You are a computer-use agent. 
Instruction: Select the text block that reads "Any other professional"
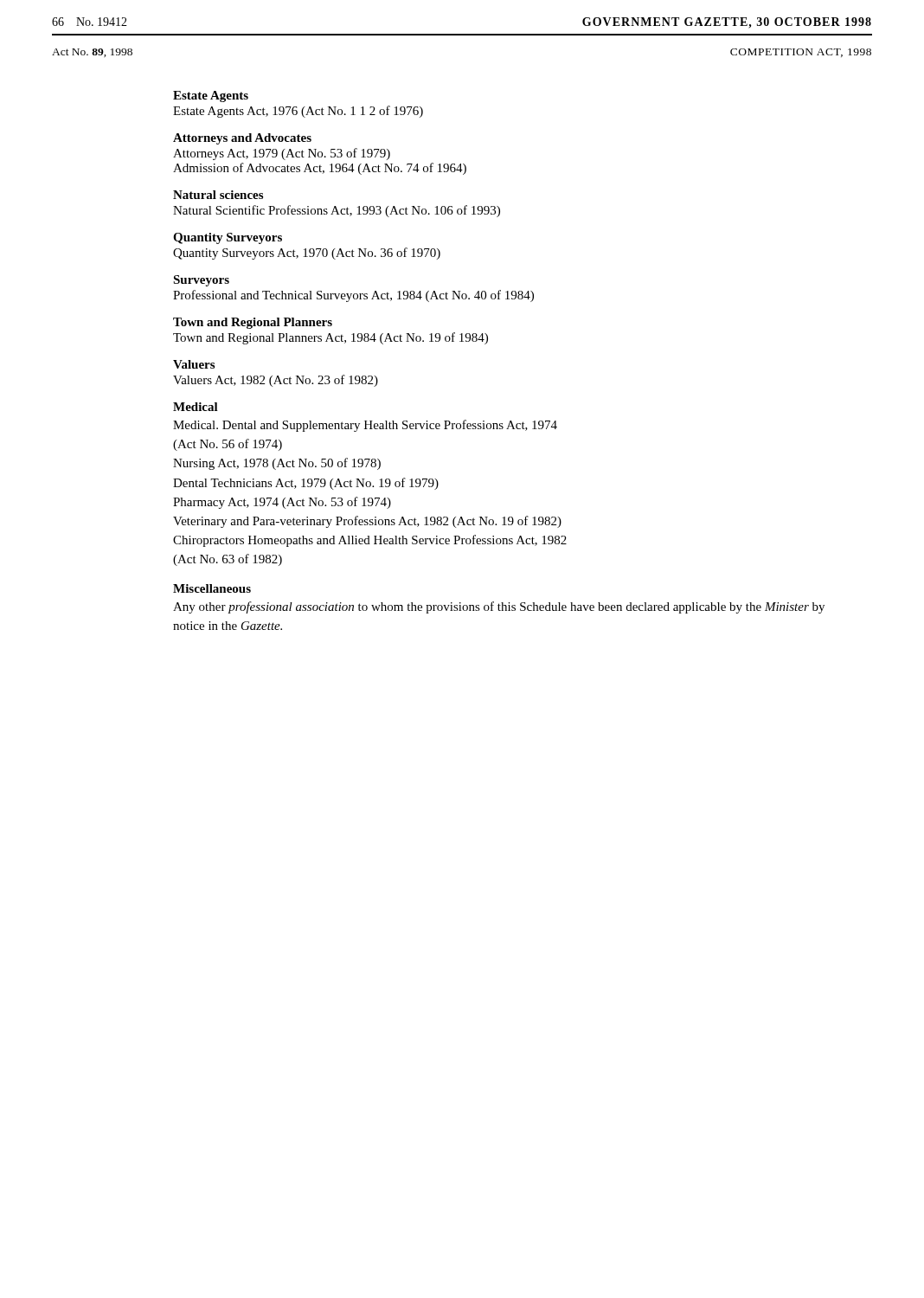click(499, 616)
